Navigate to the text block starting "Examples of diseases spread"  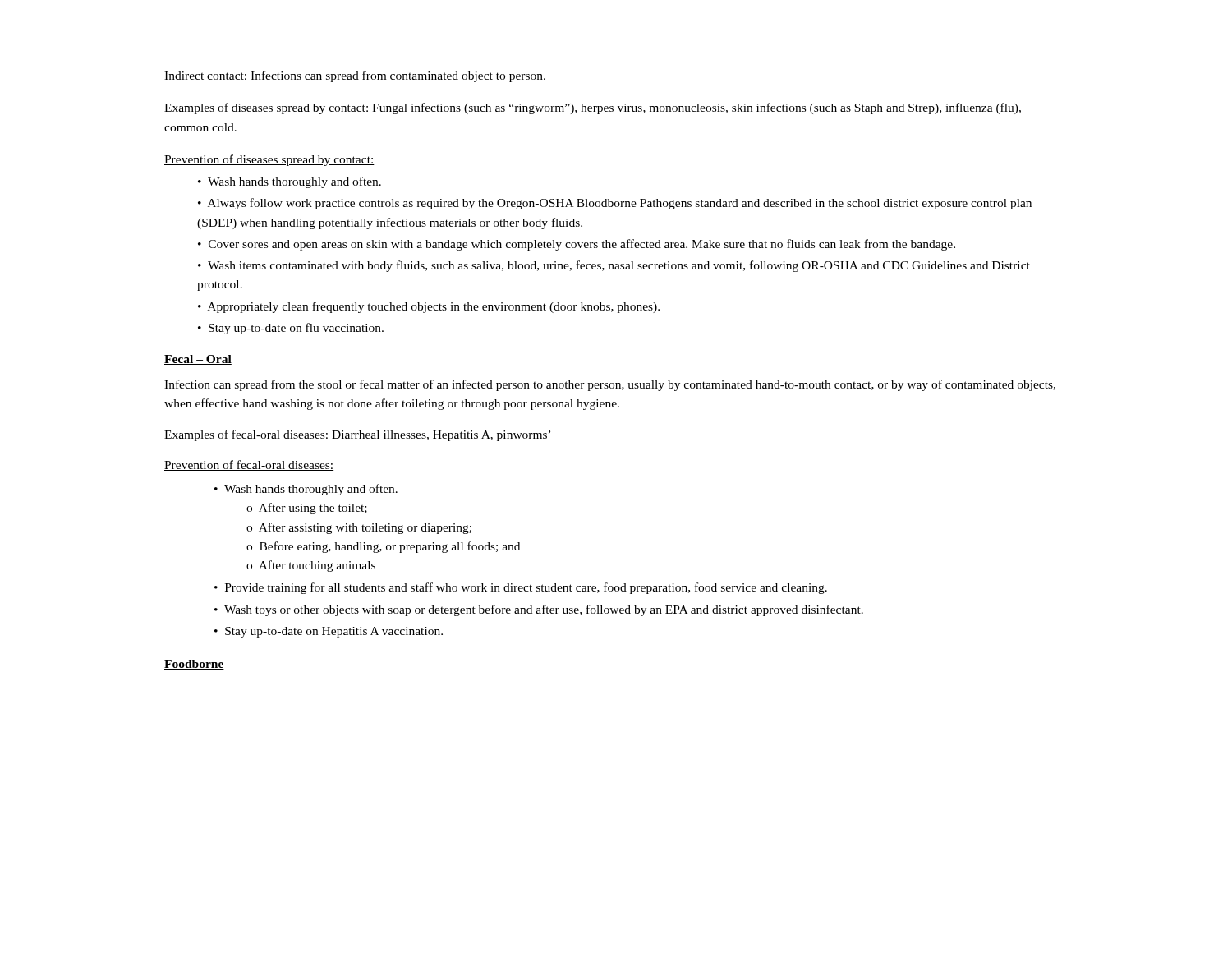click(616, 117)
